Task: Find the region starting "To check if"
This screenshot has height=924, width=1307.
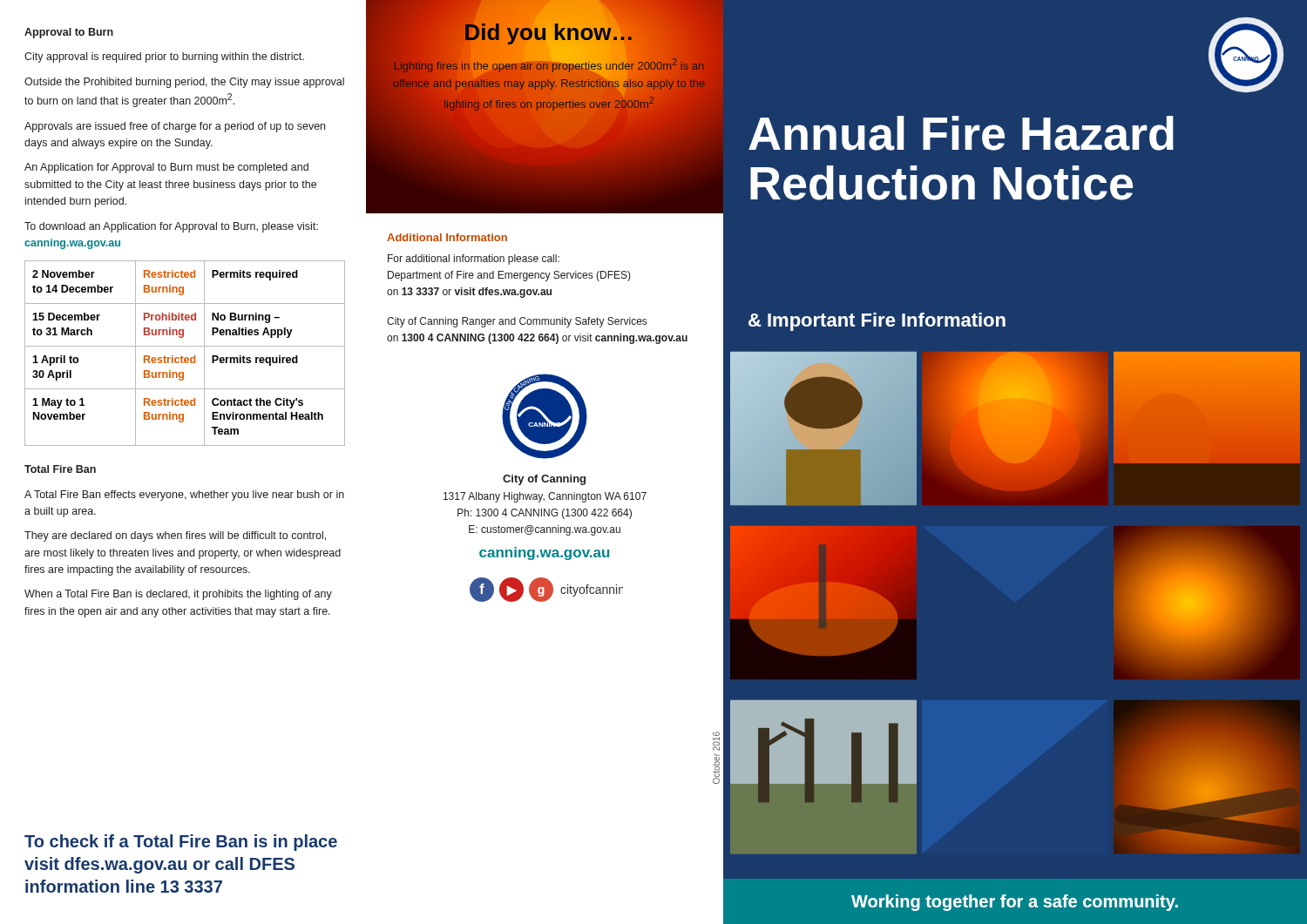Action: point(181,864)
